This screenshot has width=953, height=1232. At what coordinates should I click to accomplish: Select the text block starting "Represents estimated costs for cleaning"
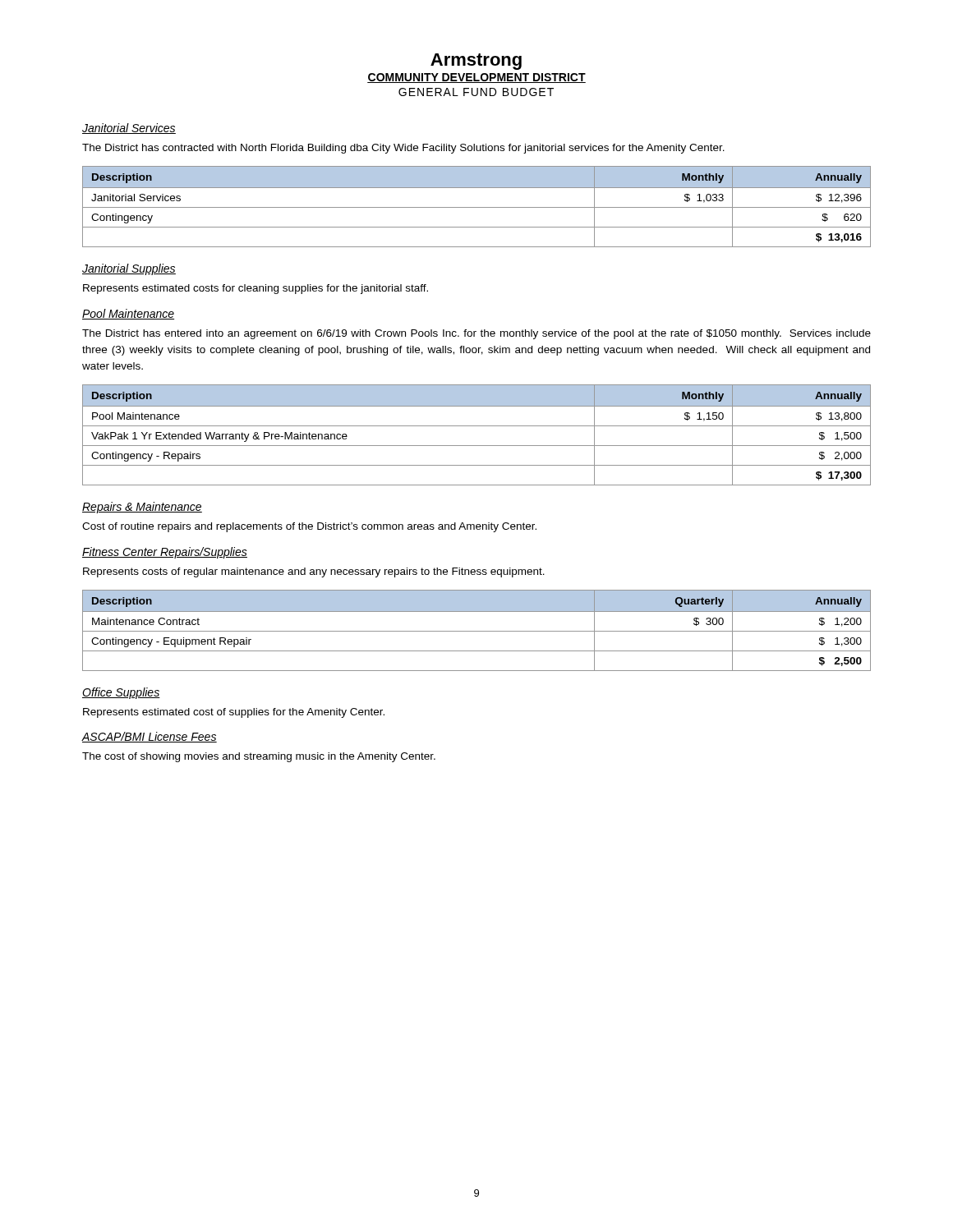(x=256, y=288)
